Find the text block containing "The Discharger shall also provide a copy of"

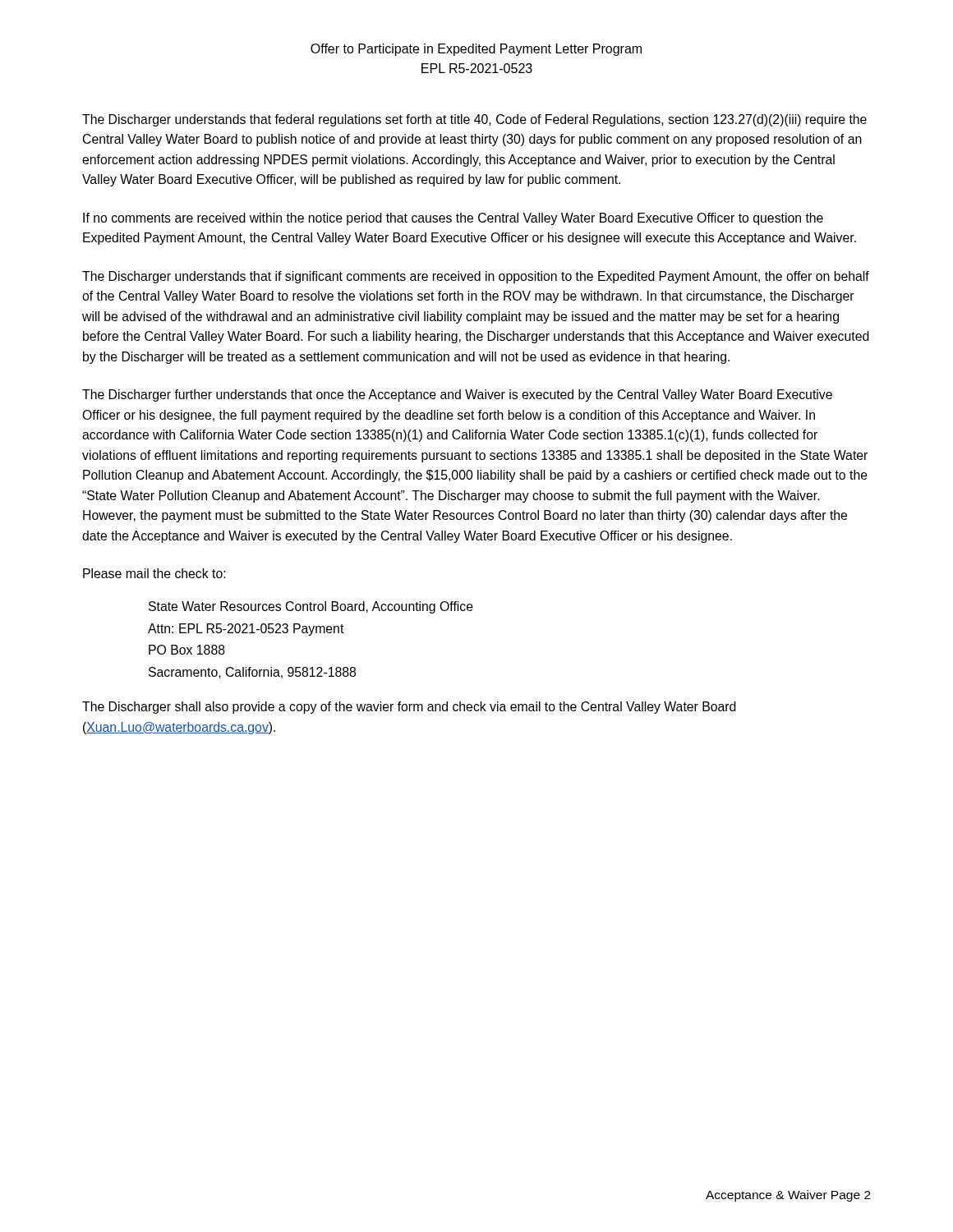409,717
